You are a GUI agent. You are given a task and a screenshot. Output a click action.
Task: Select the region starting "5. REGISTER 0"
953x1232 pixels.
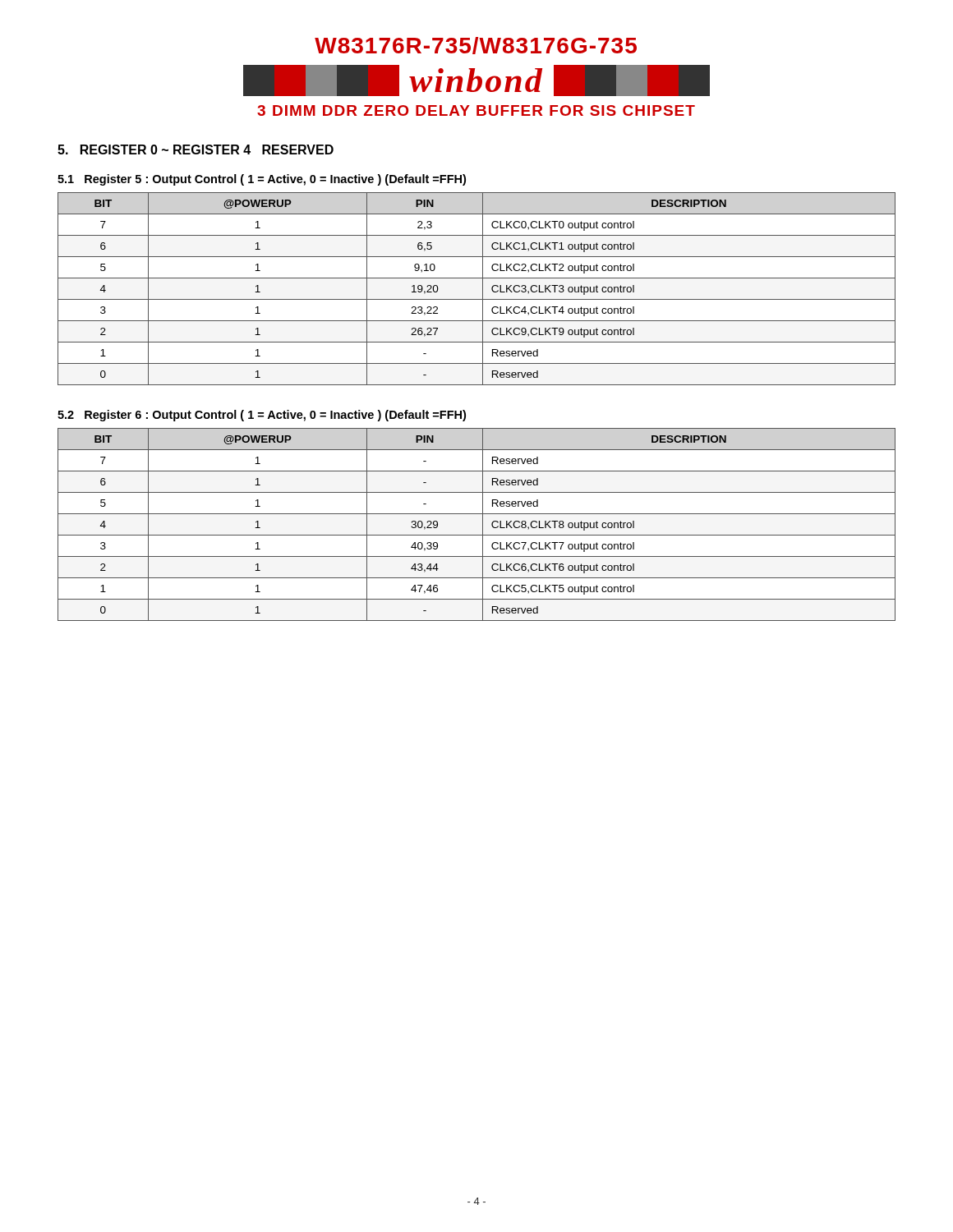[196, 150]
